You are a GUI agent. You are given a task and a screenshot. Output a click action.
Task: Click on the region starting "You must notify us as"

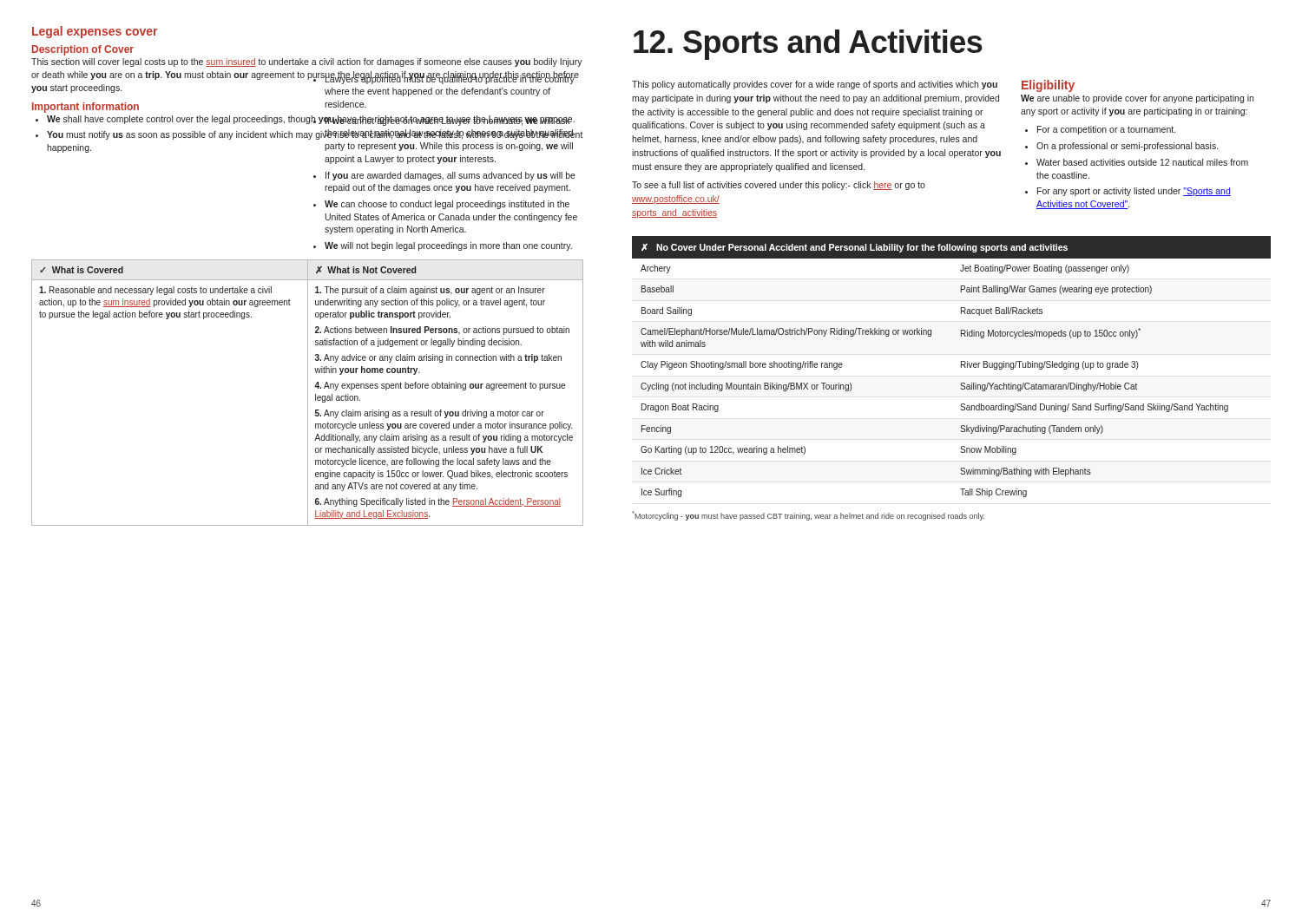pos(315,141)
